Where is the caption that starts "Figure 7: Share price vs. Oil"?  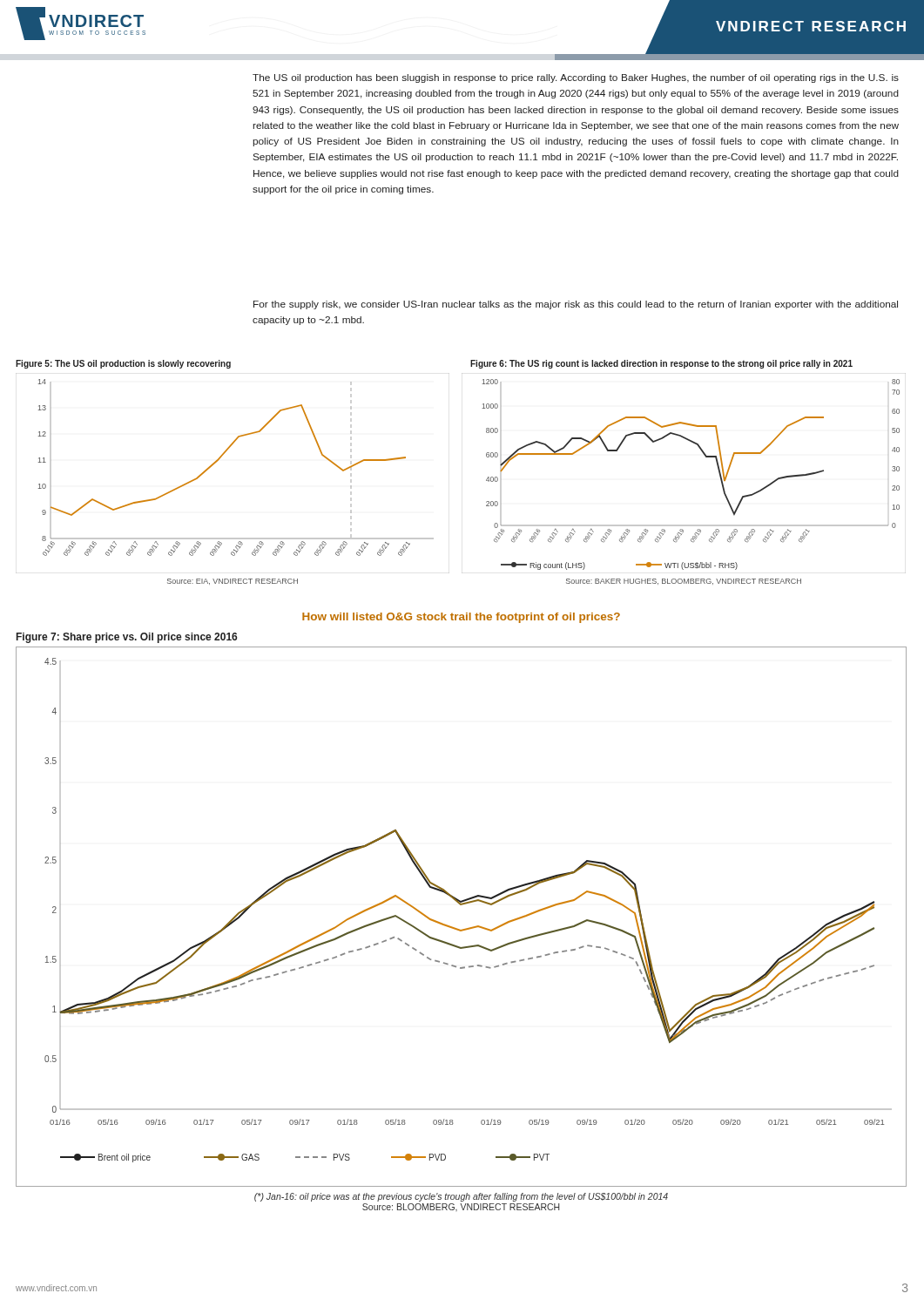point(127,637)
